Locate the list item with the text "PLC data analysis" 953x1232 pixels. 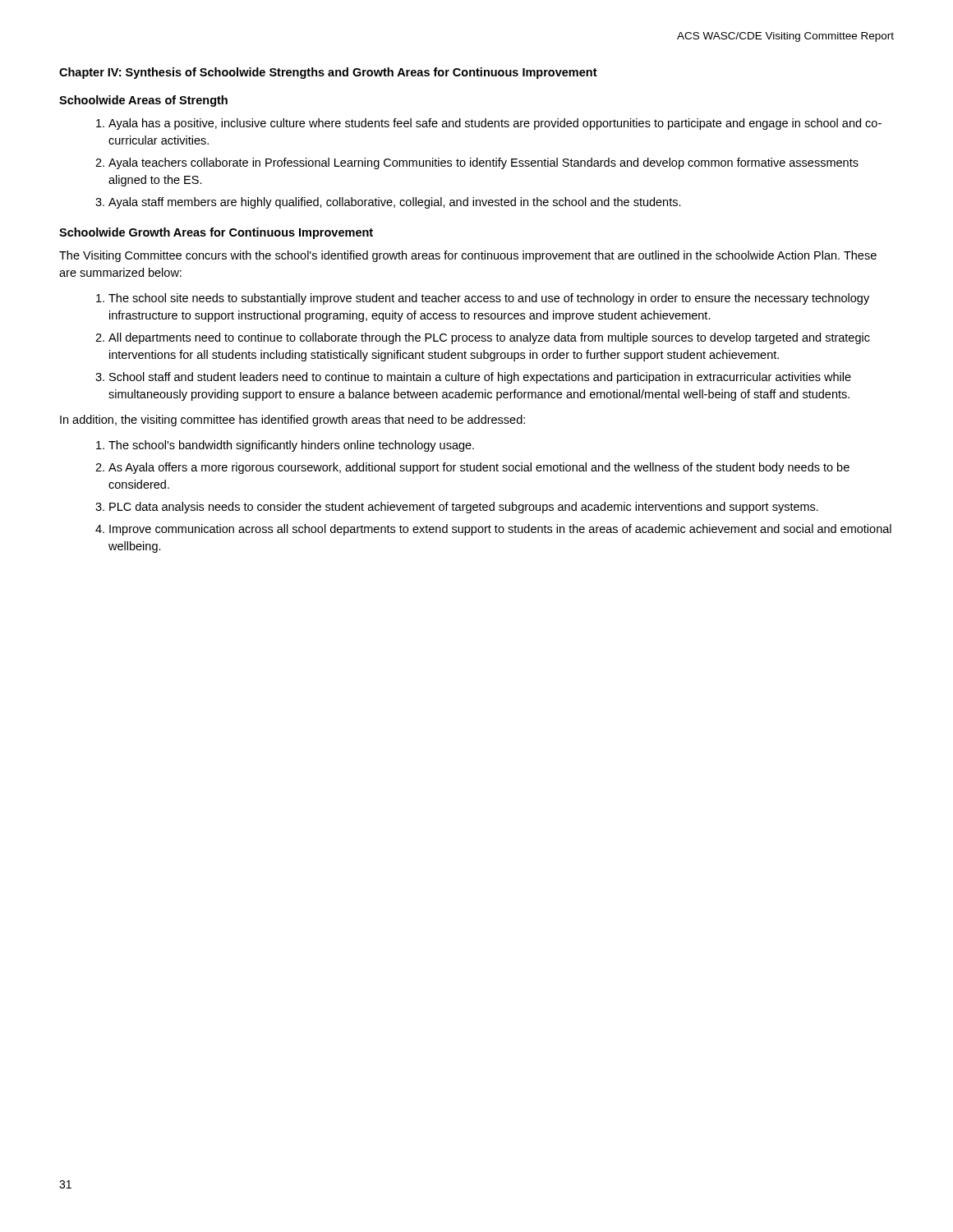[x=464, y=507]
